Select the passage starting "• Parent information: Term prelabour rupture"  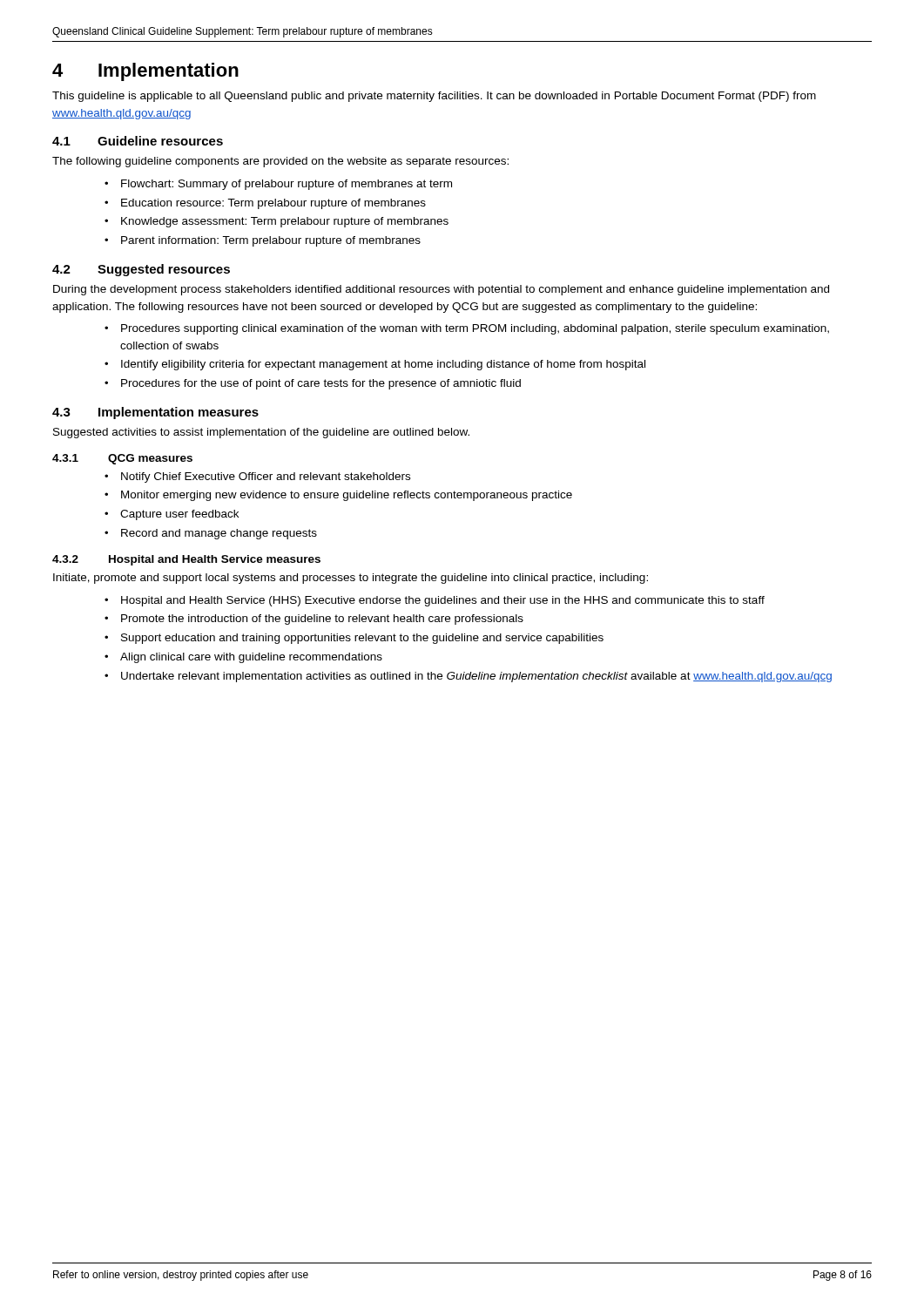click(x=263, y=241)
